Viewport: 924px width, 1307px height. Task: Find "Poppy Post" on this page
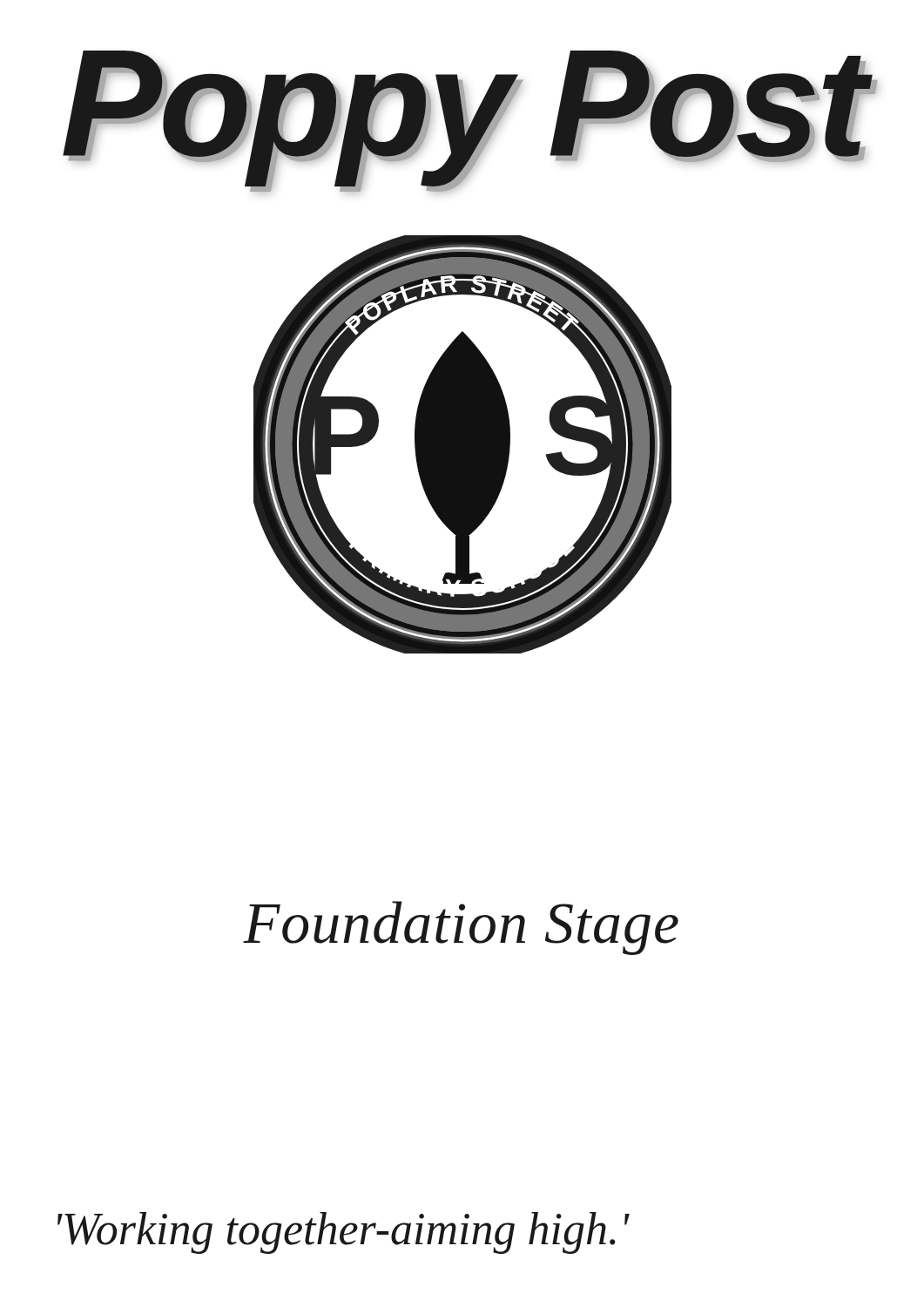click(x=462, y=102)
